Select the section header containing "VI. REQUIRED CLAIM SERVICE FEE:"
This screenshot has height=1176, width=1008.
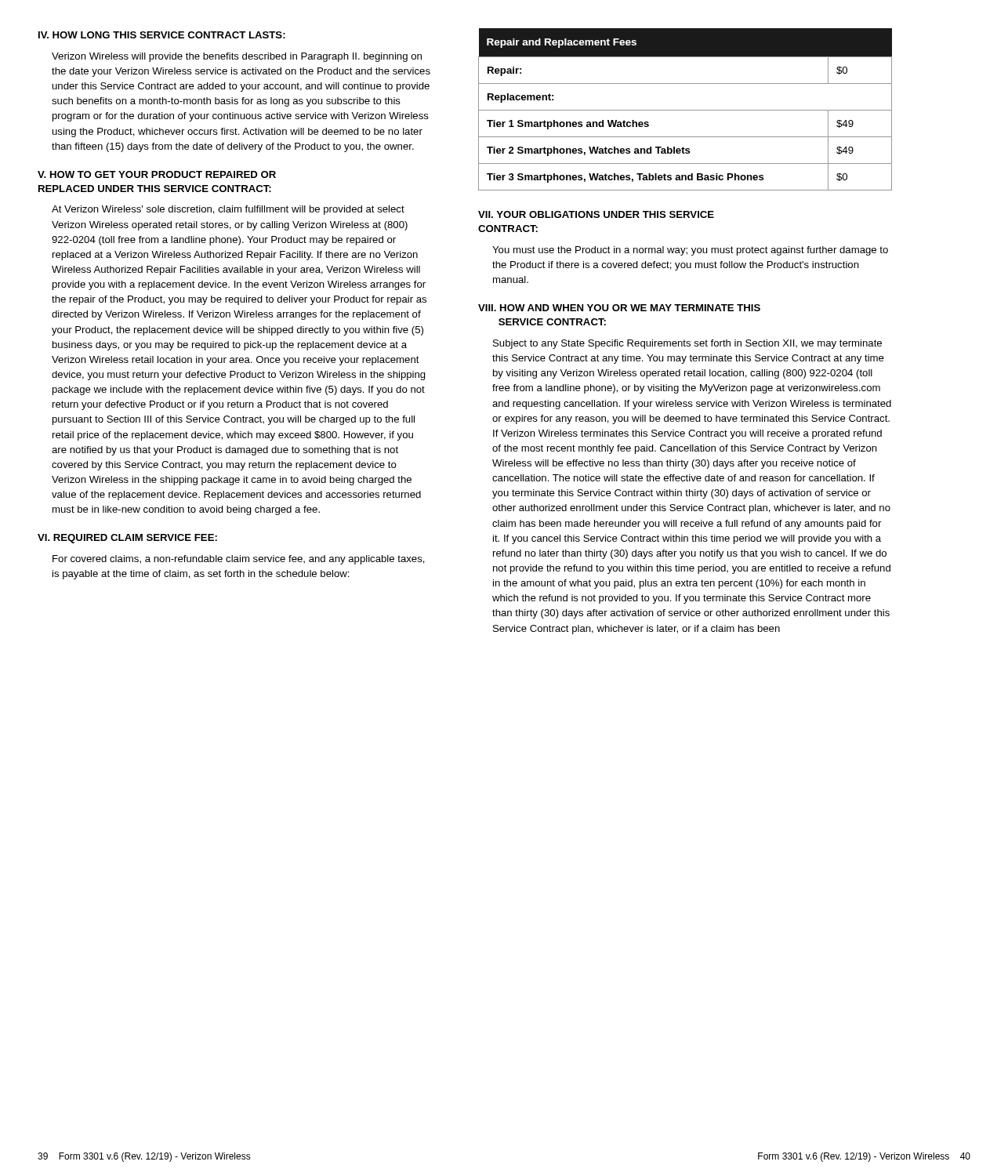click(x=128, y=538)
